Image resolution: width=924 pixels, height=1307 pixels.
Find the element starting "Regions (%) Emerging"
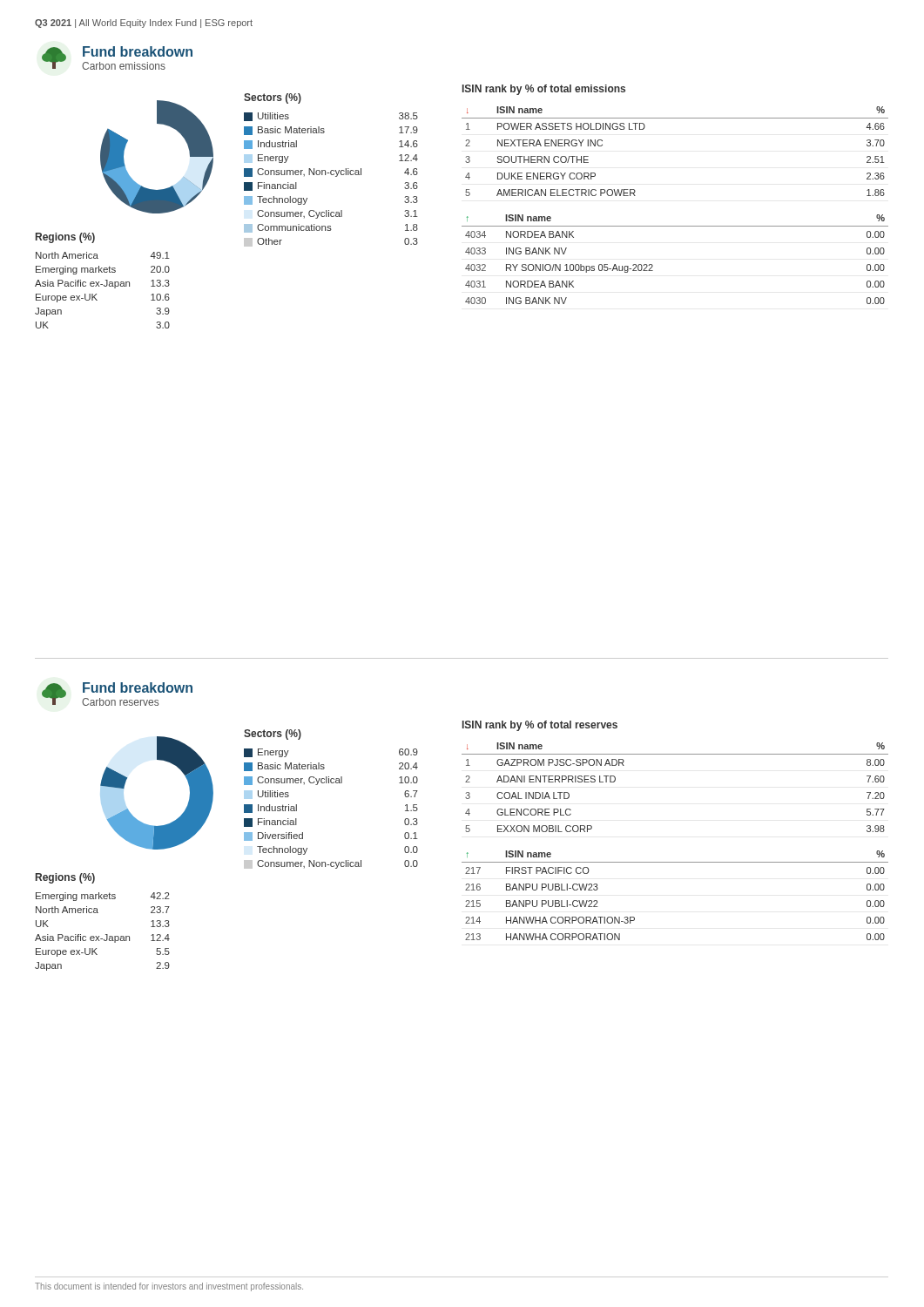[x=65, y=878]
